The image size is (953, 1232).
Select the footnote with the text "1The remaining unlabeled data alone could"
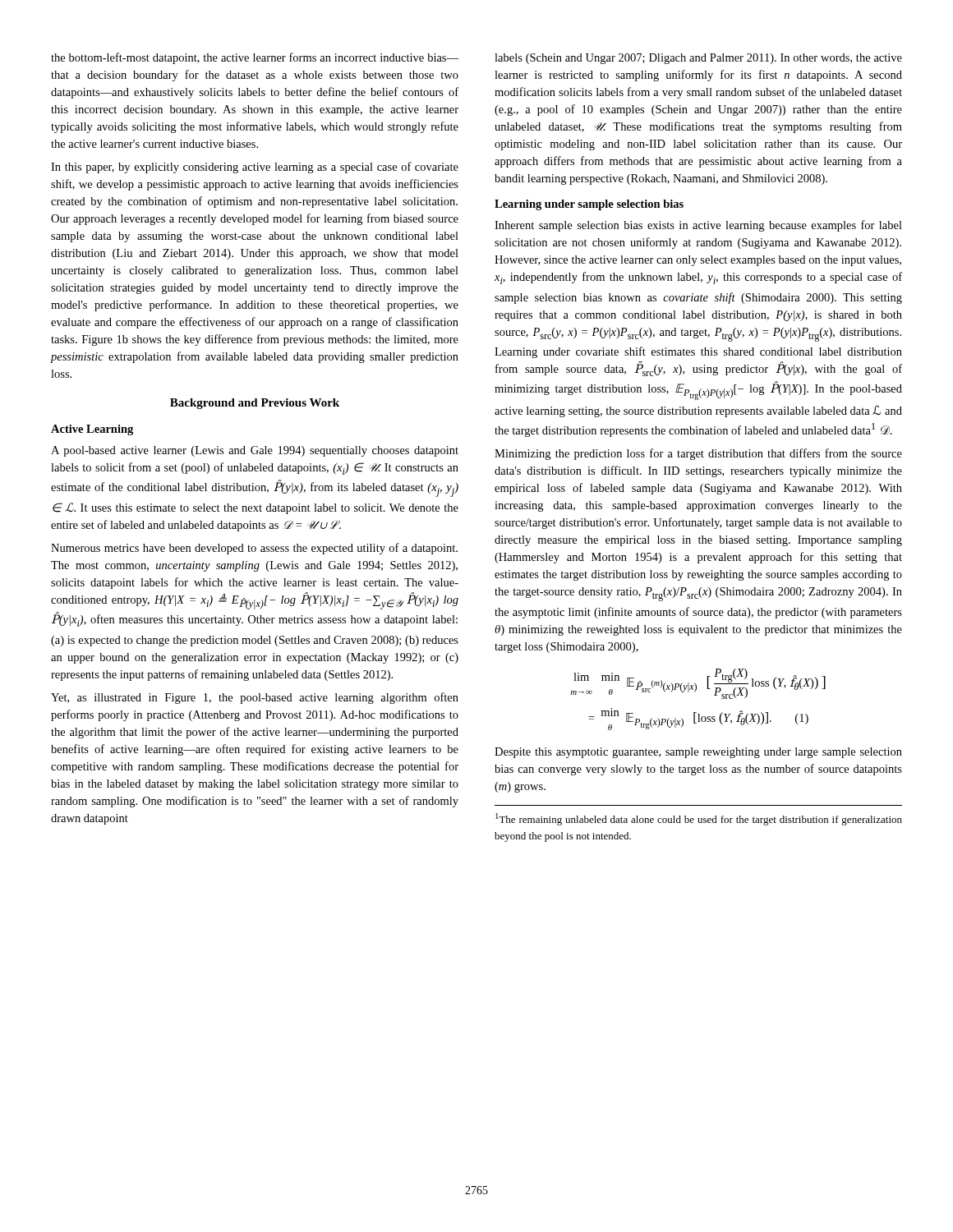(698, 827)
